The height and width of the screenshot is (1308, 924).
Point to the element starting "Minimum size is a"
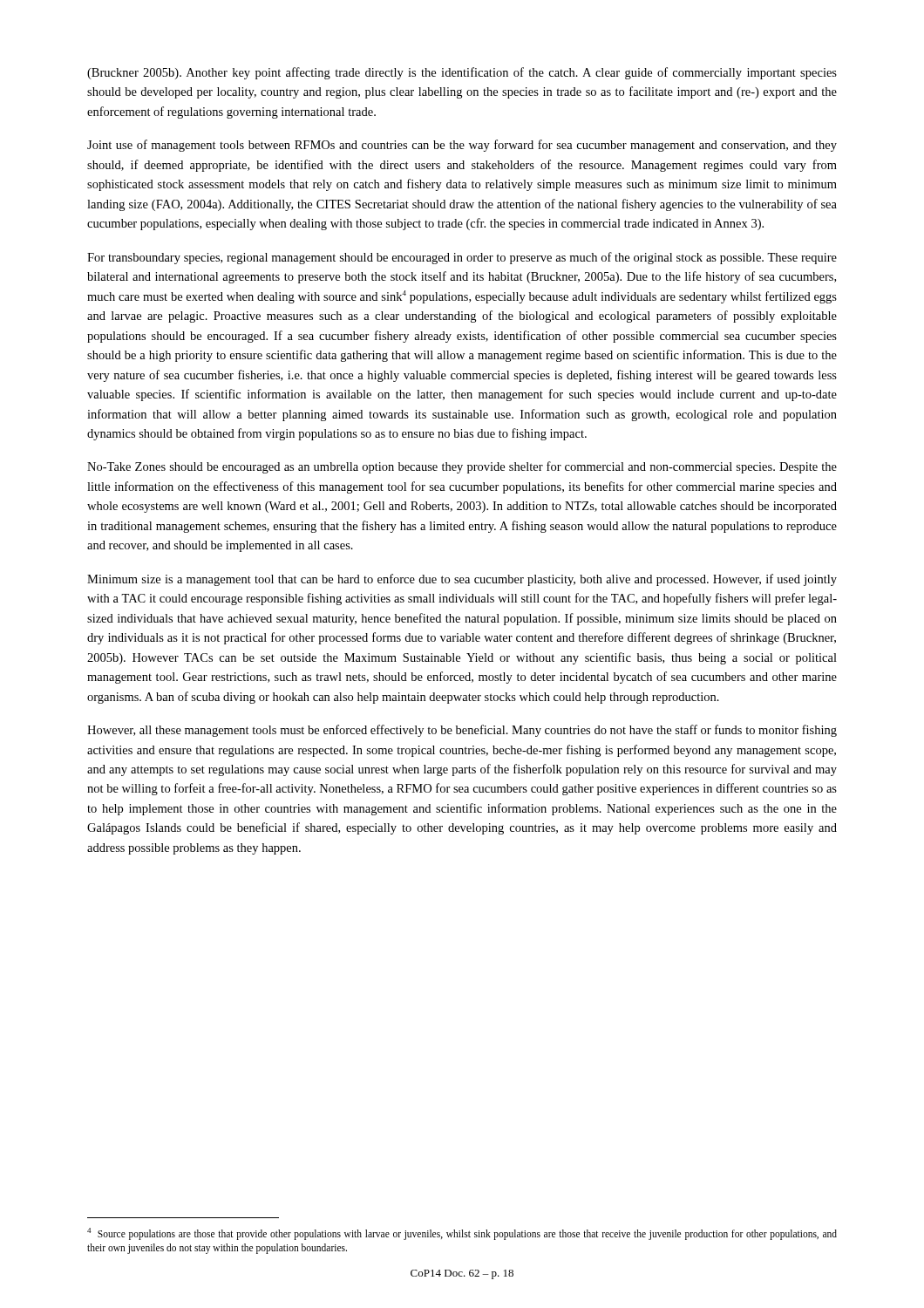click(x=462, y=638)
